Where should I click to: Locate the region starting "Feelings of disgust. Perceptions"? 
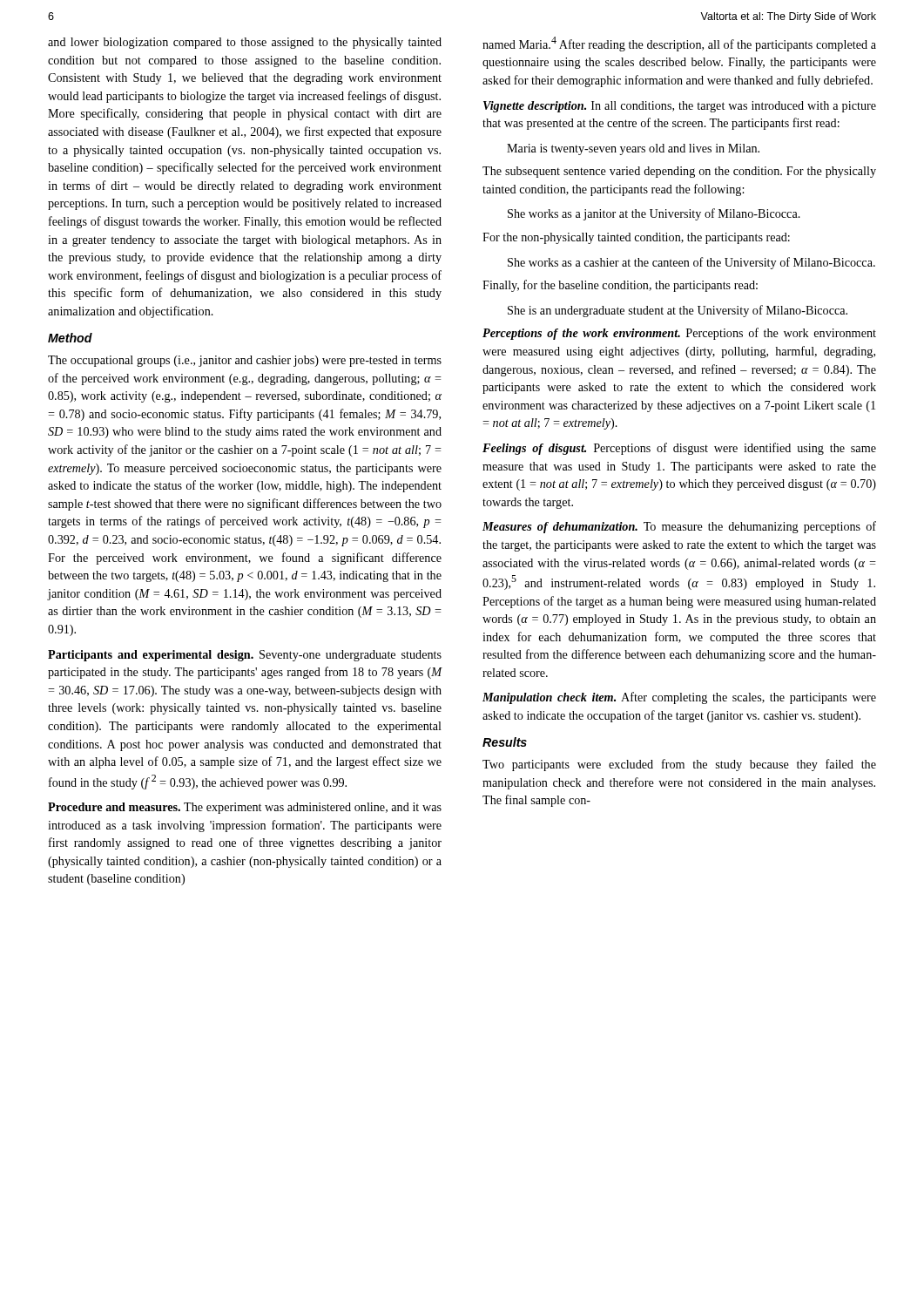click(x=679, y=475)
